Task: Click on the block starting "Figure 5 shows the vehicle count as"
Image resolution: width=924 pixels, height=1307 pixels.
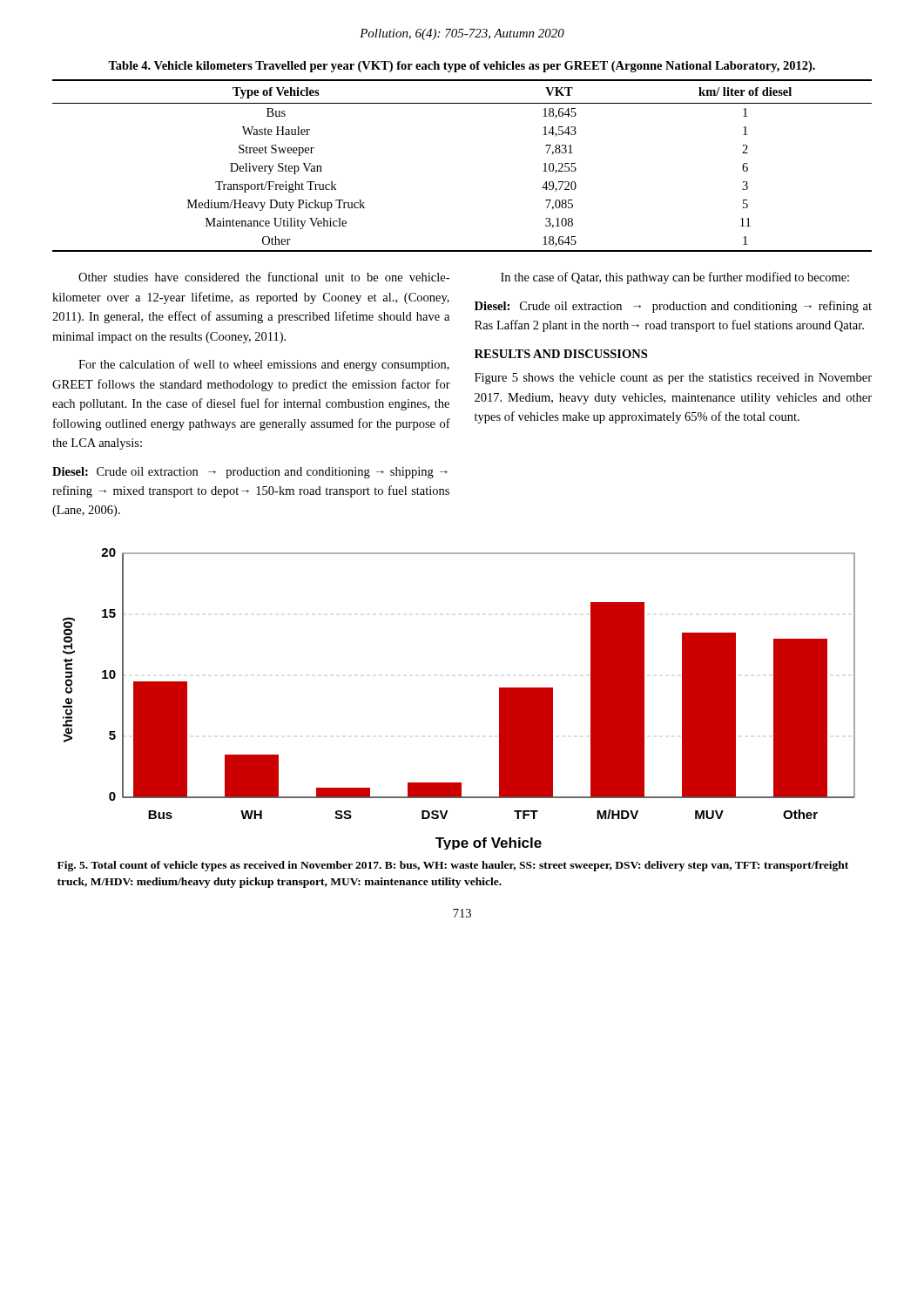Action: click(673, 397)
